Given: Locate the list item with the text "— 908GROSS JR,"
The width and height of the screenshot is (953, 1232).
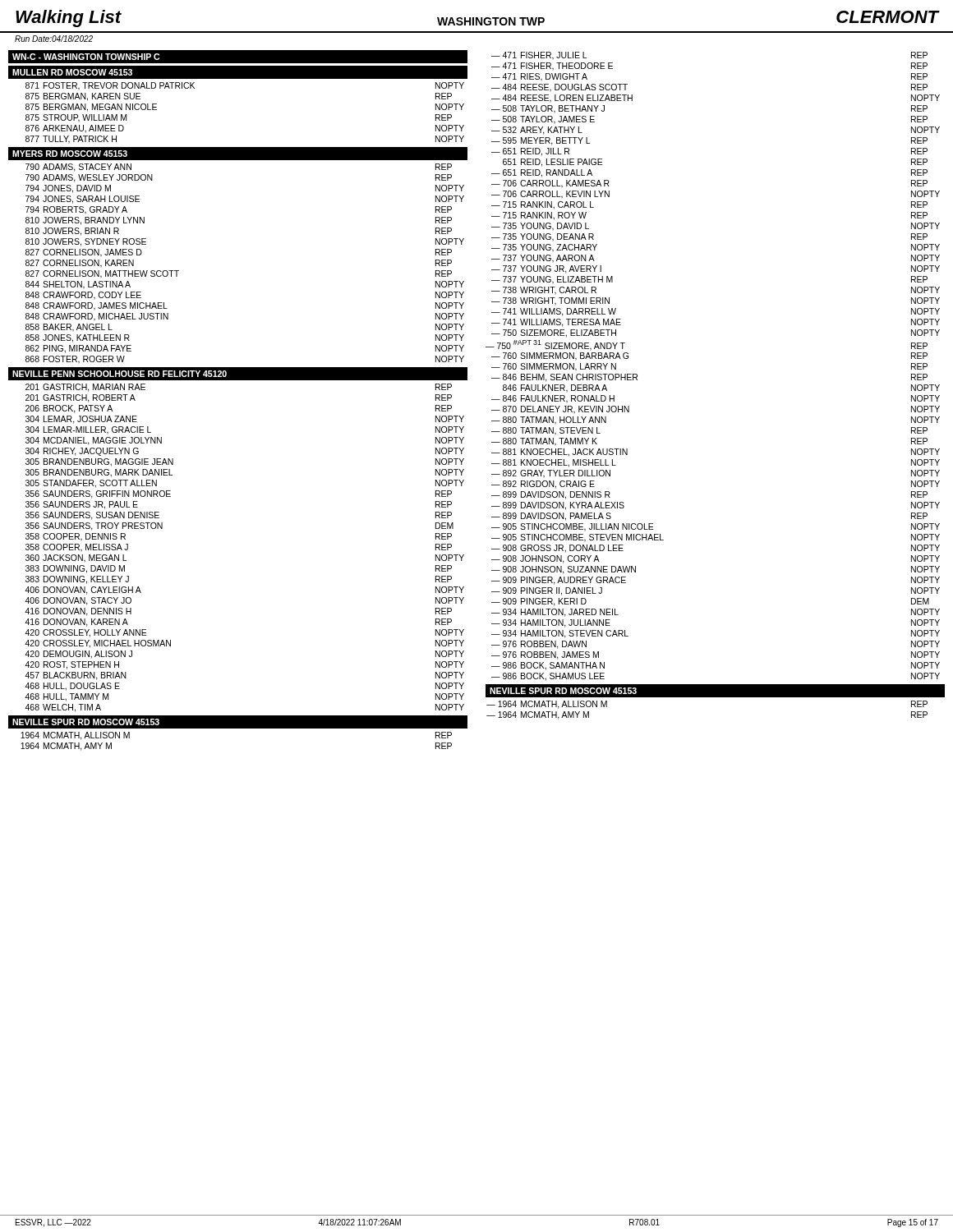Looking at the screenshot, I should pyautogui.click(x=561, y=548).
